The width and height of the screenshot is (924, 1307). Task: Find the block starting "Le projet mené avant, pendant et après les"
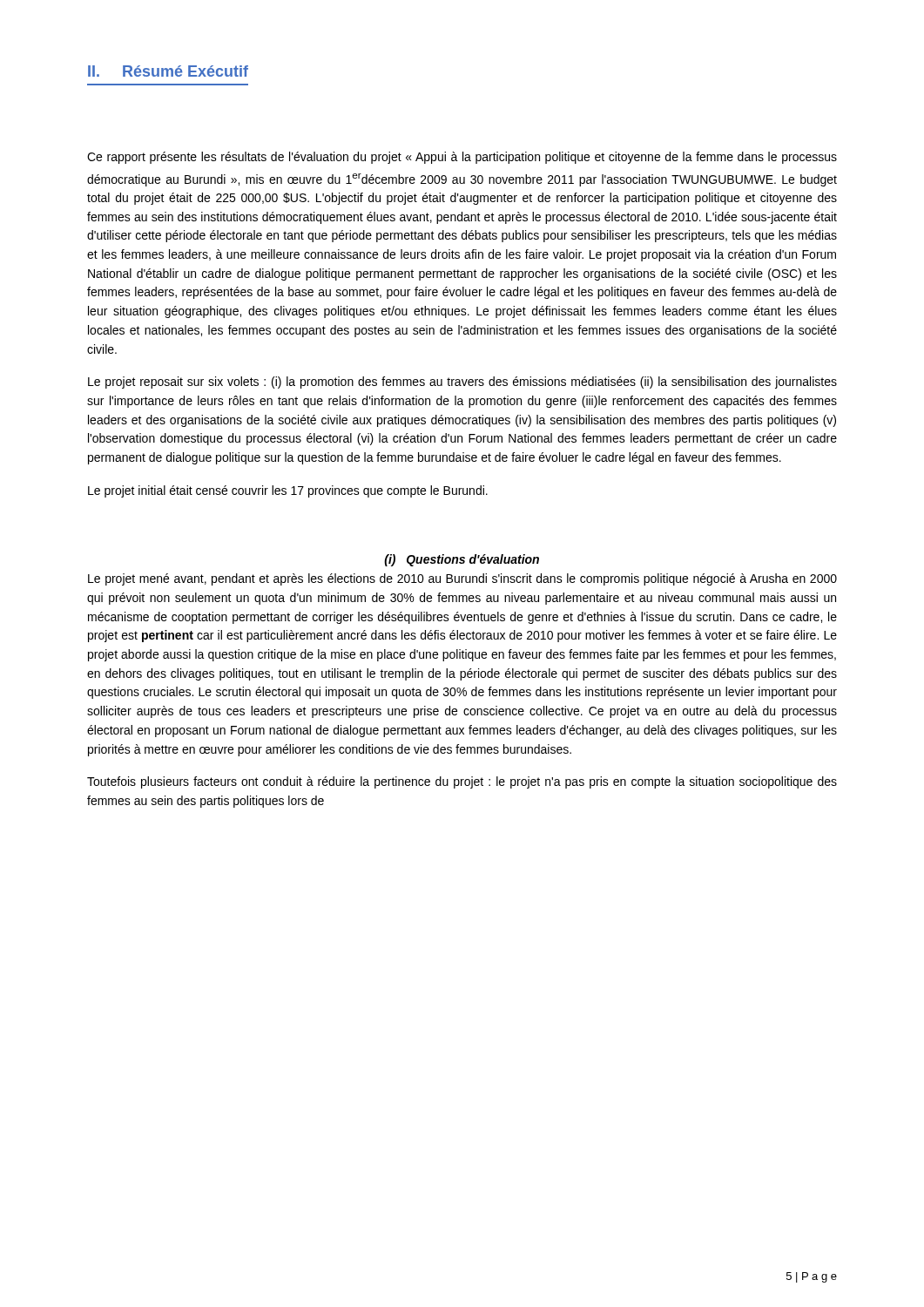(x=462, y=664)
